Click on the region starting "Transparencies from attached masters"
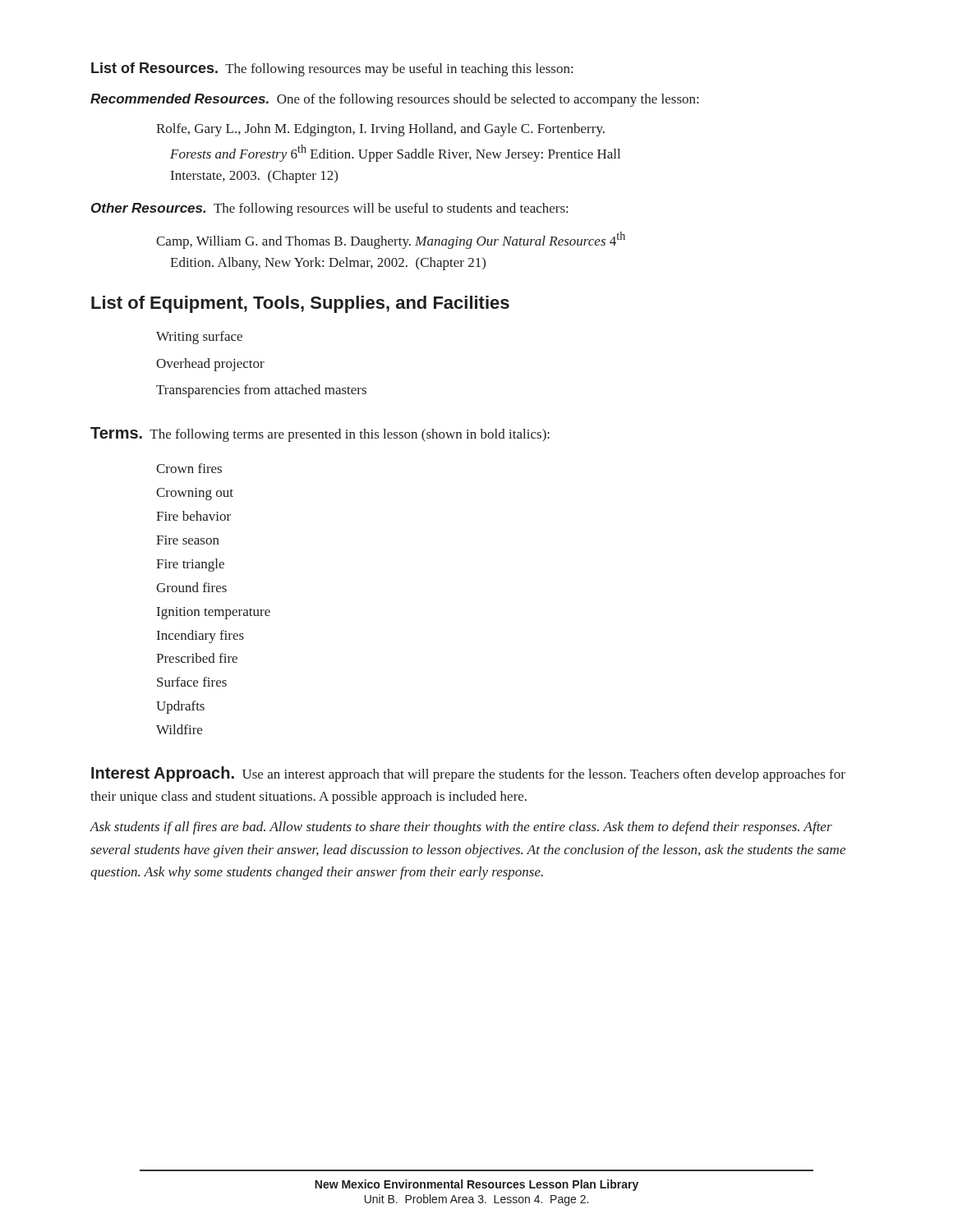This screenshot has width=953, height=1232. (x=262, y=390)
